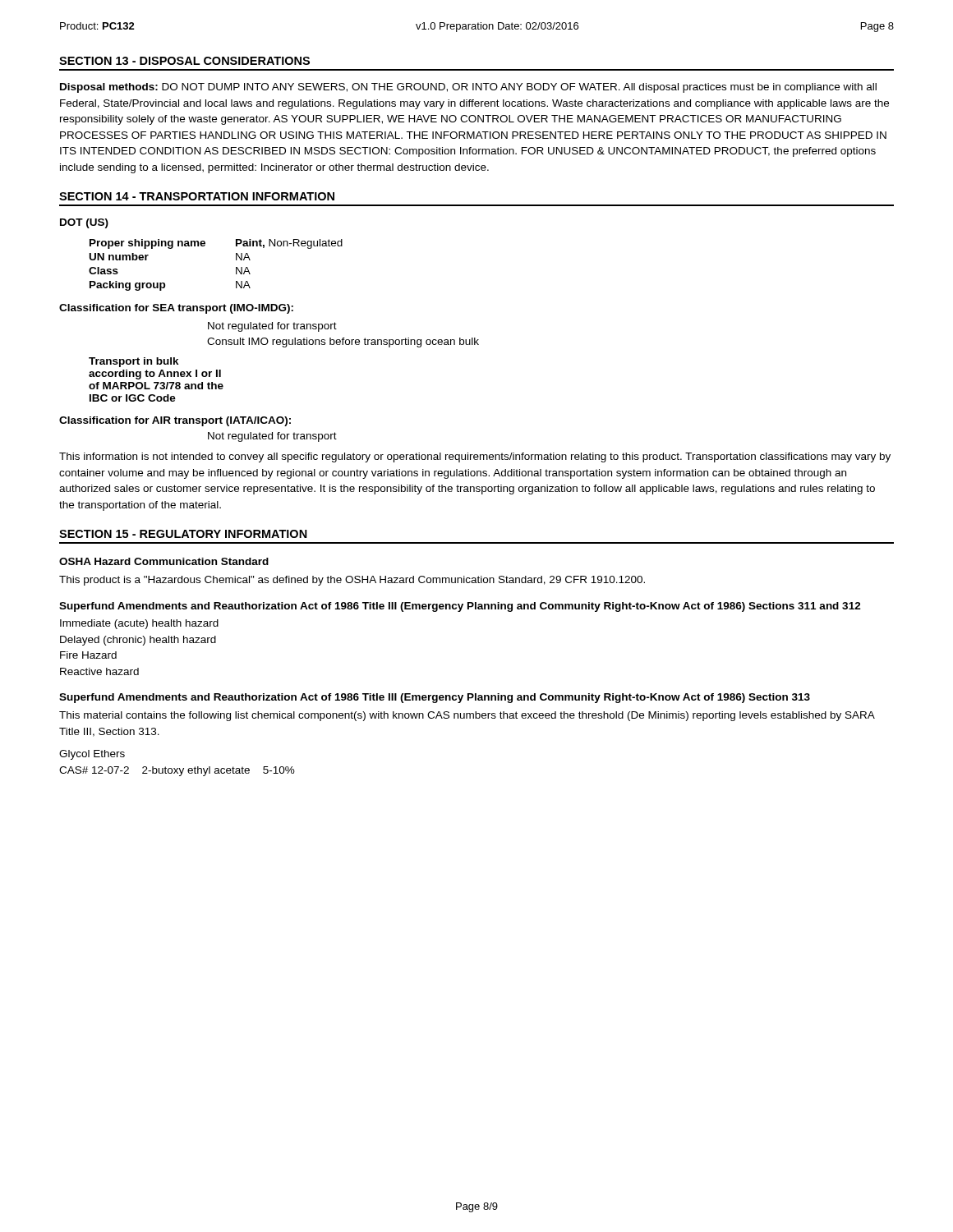This screenshot has width=953, height=1232.
Task: Locate the text "SECTION 14 - TRANSPORTATION INFORMATION"
Action: click(476, 198)
